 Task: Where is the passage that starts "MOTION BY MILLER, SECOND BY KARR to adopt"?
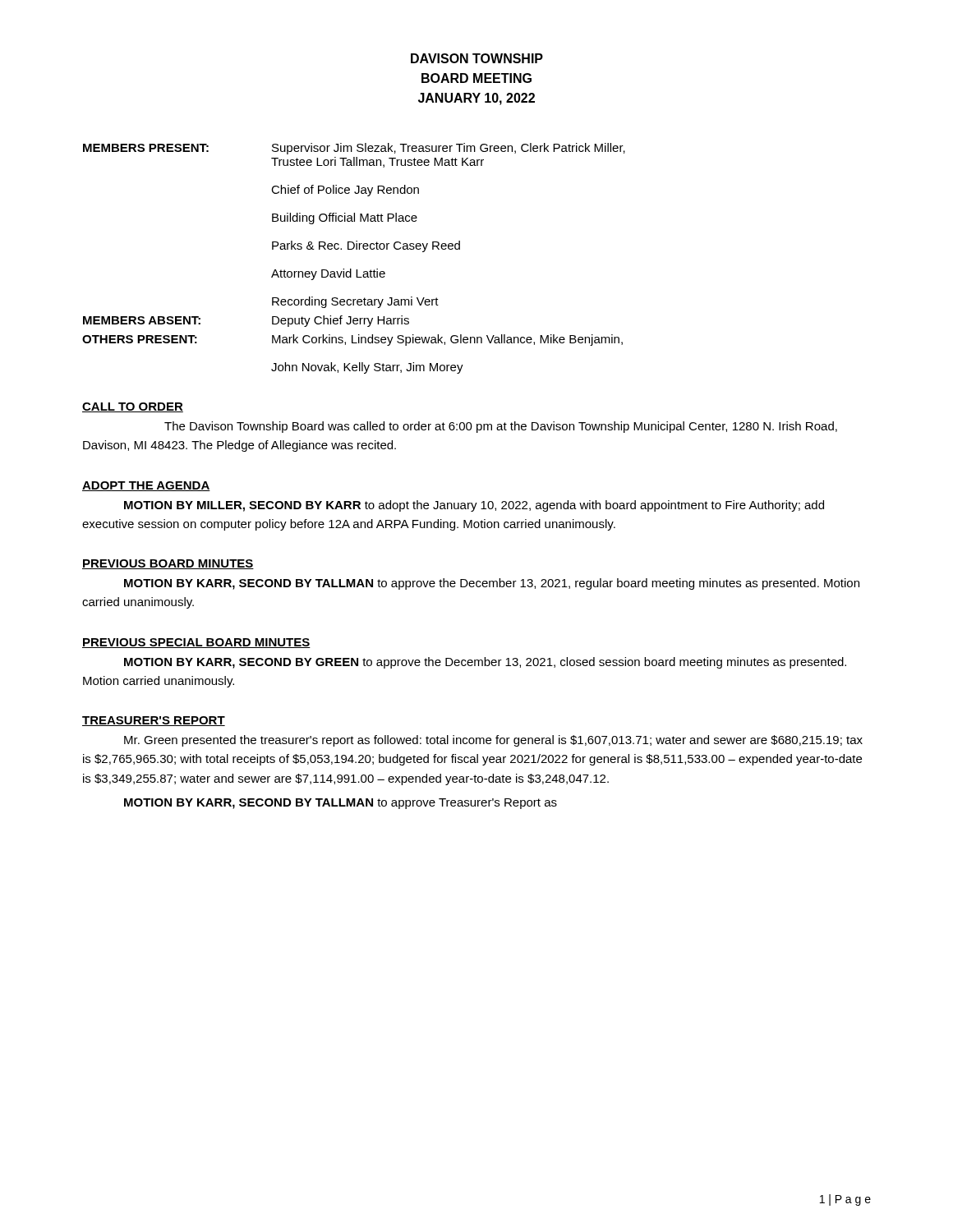click(x=453, y=514)
